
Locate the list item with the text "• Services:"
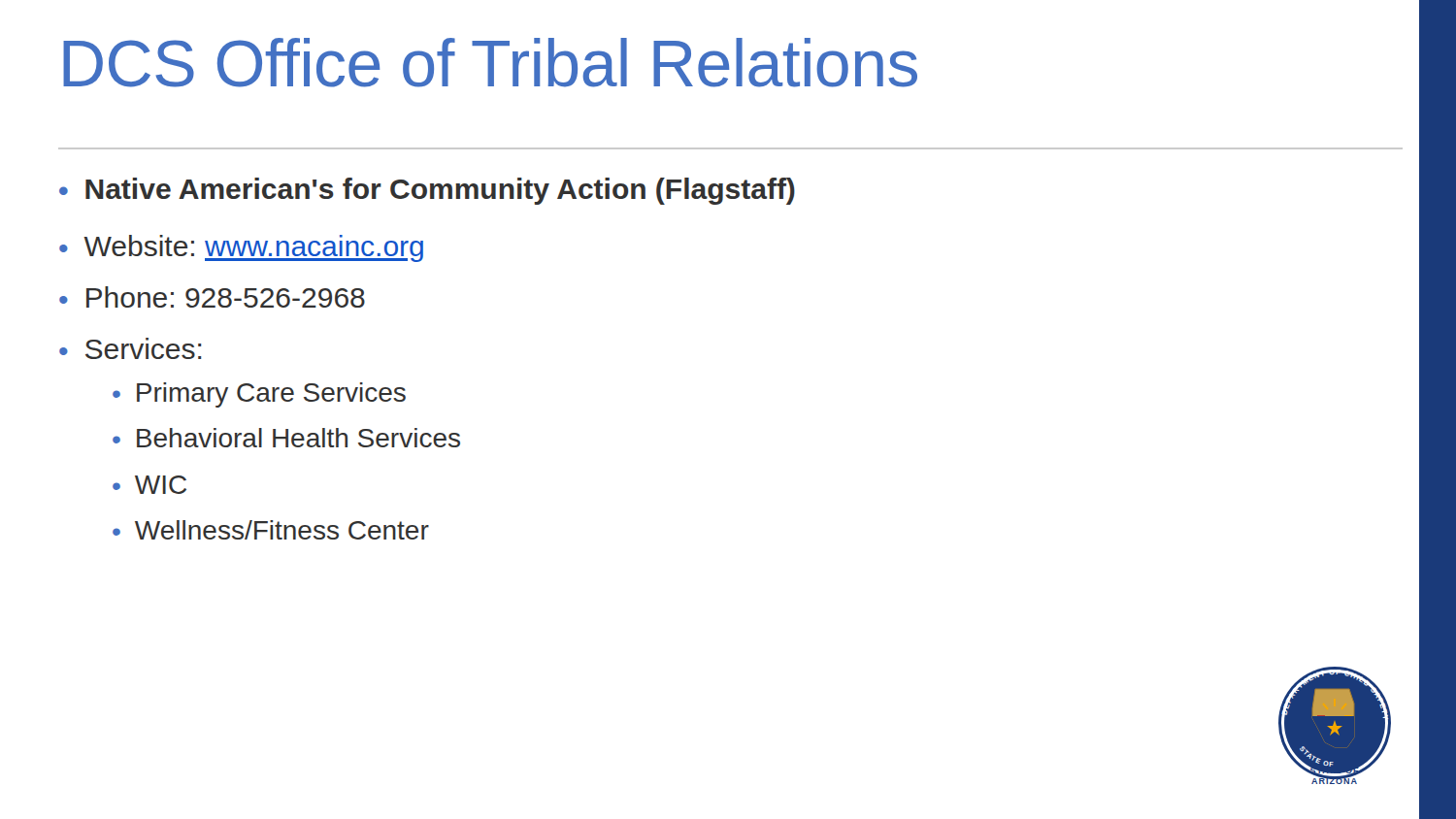[131, 350]
